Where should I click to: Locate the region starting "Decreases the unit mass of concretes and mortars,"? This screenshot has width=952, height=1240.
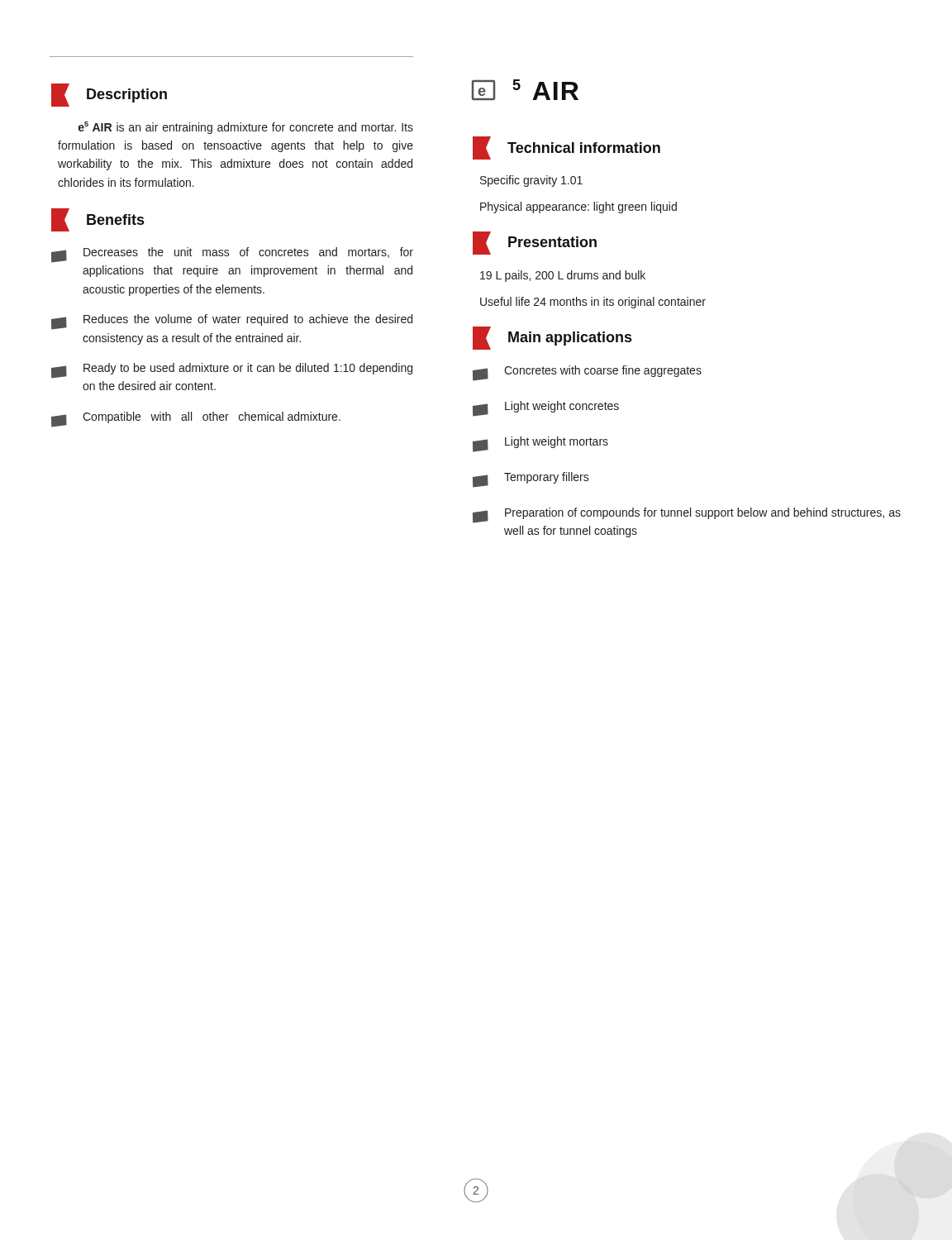click(x=231, y=271)
